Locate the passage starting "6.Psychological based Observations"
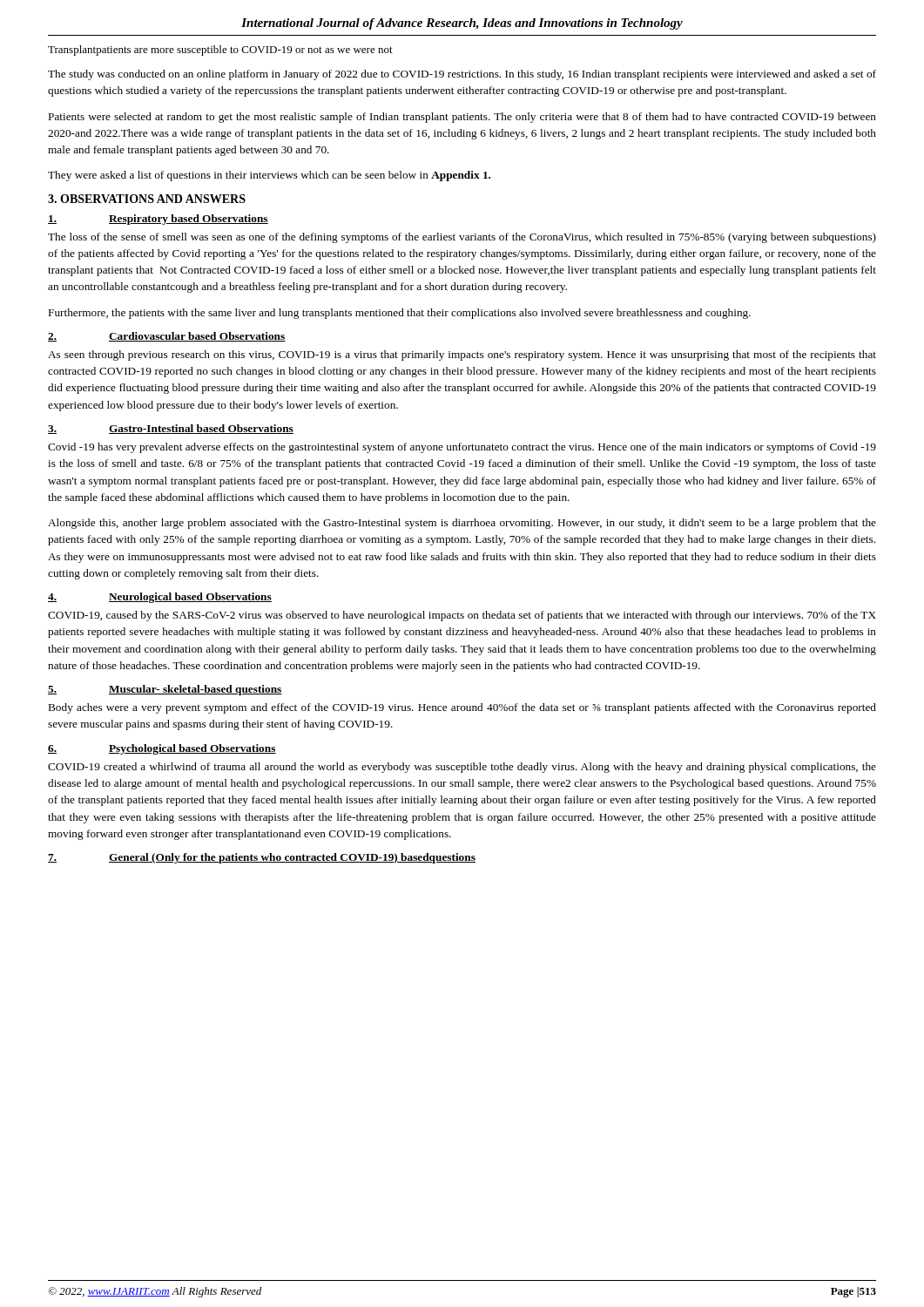 coord(162,748)
